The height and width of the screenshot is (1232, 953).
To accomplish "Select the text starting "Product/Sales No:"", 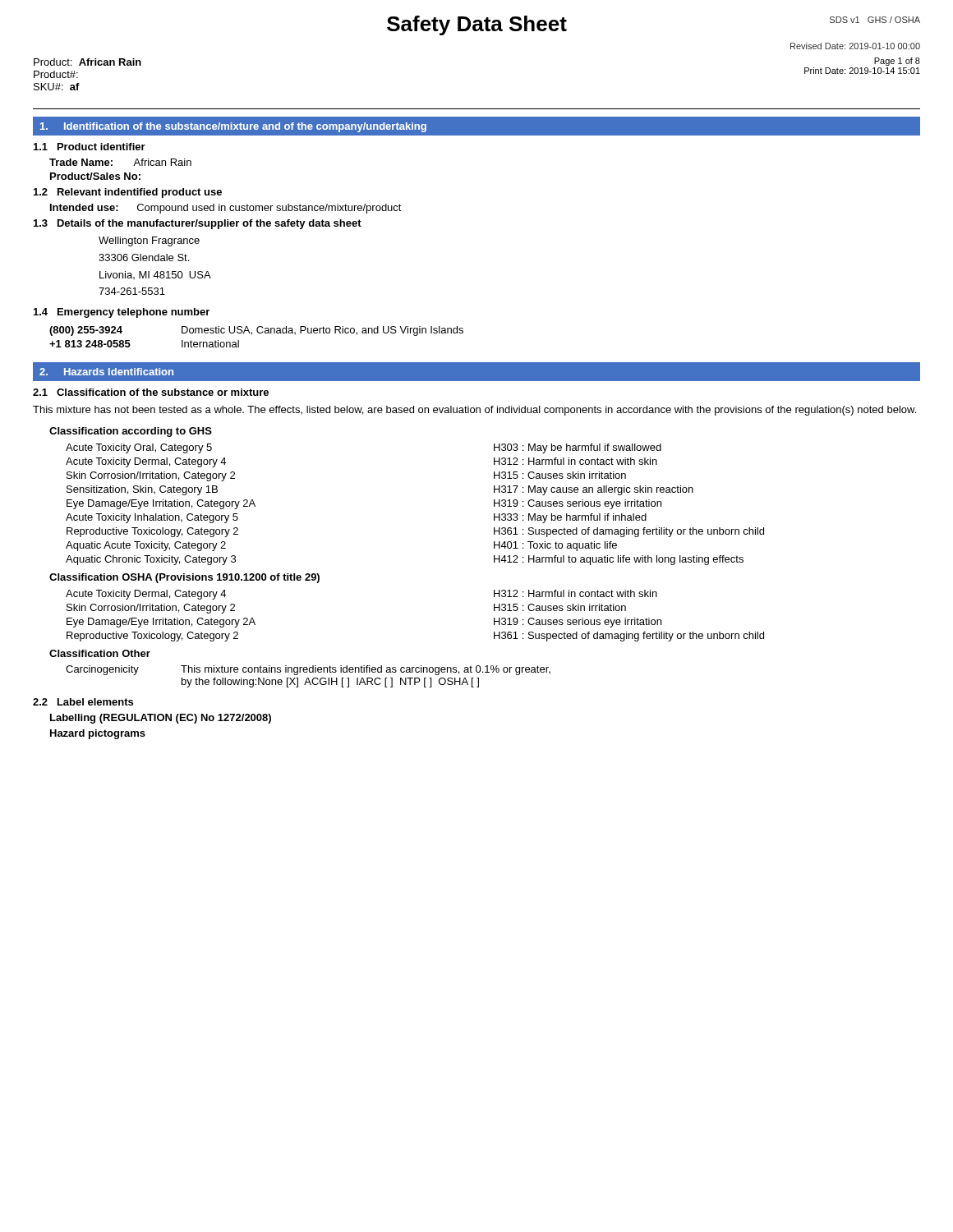I will [x=95, y=176].
